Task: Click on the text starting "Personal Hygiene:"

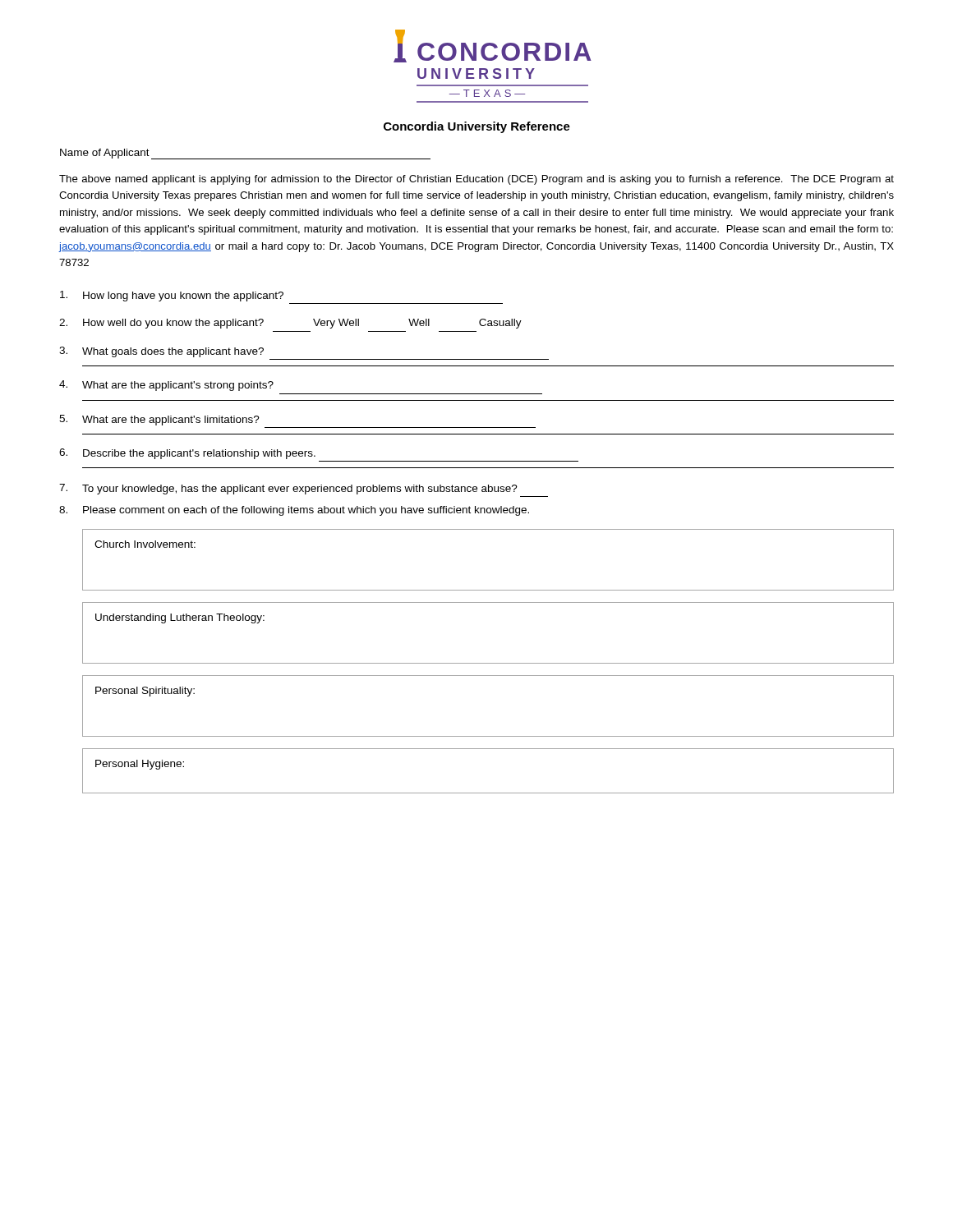Action: (x=140, y=763)
